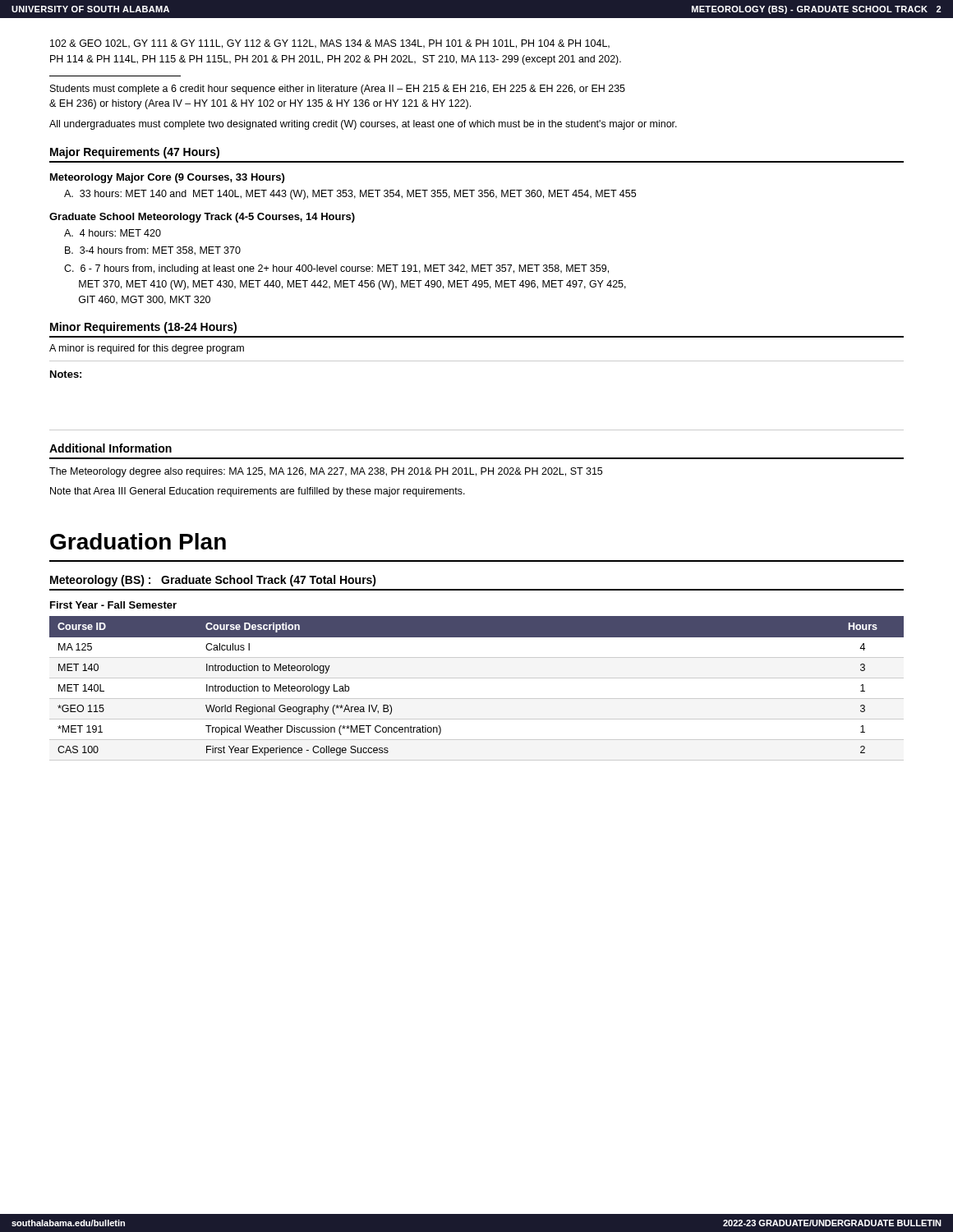Where is the section header that starts "Graduate School Meteorology"?
The image size is (953, 1232).
[x=202, y=216]
